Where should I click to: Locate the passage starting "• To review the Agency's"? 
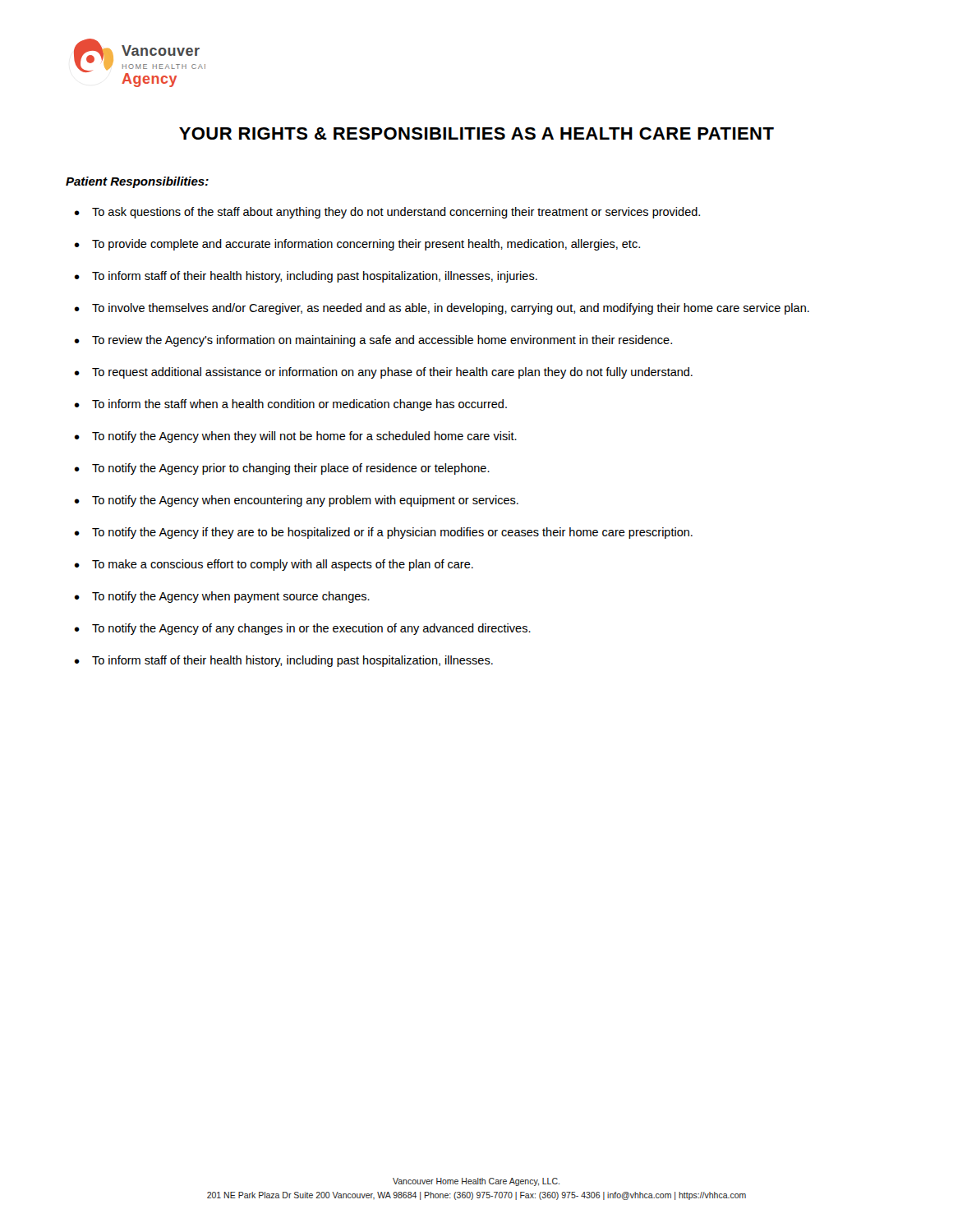(x=481, y=341)
